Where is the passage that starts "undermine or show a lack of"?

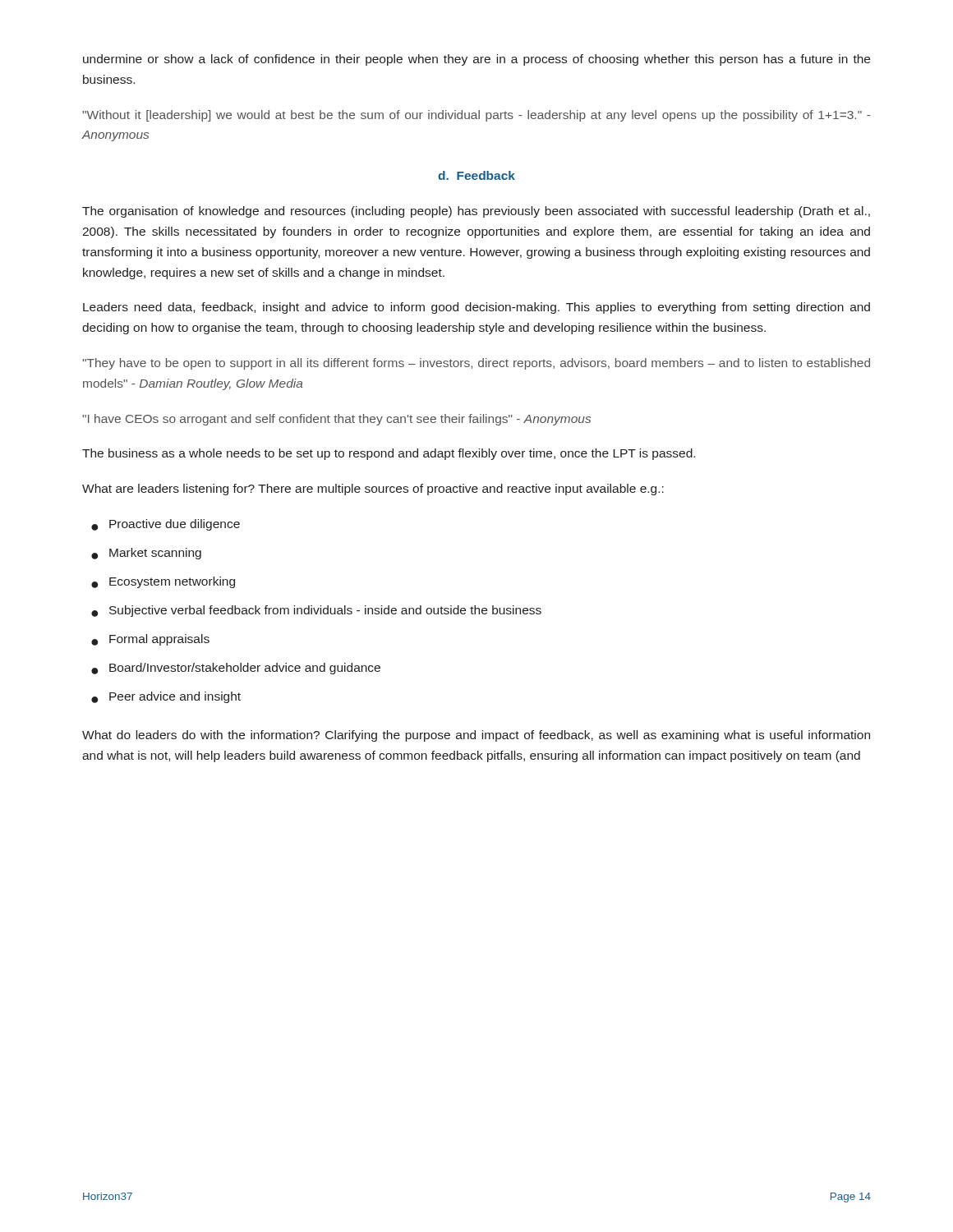pos(476,69)
